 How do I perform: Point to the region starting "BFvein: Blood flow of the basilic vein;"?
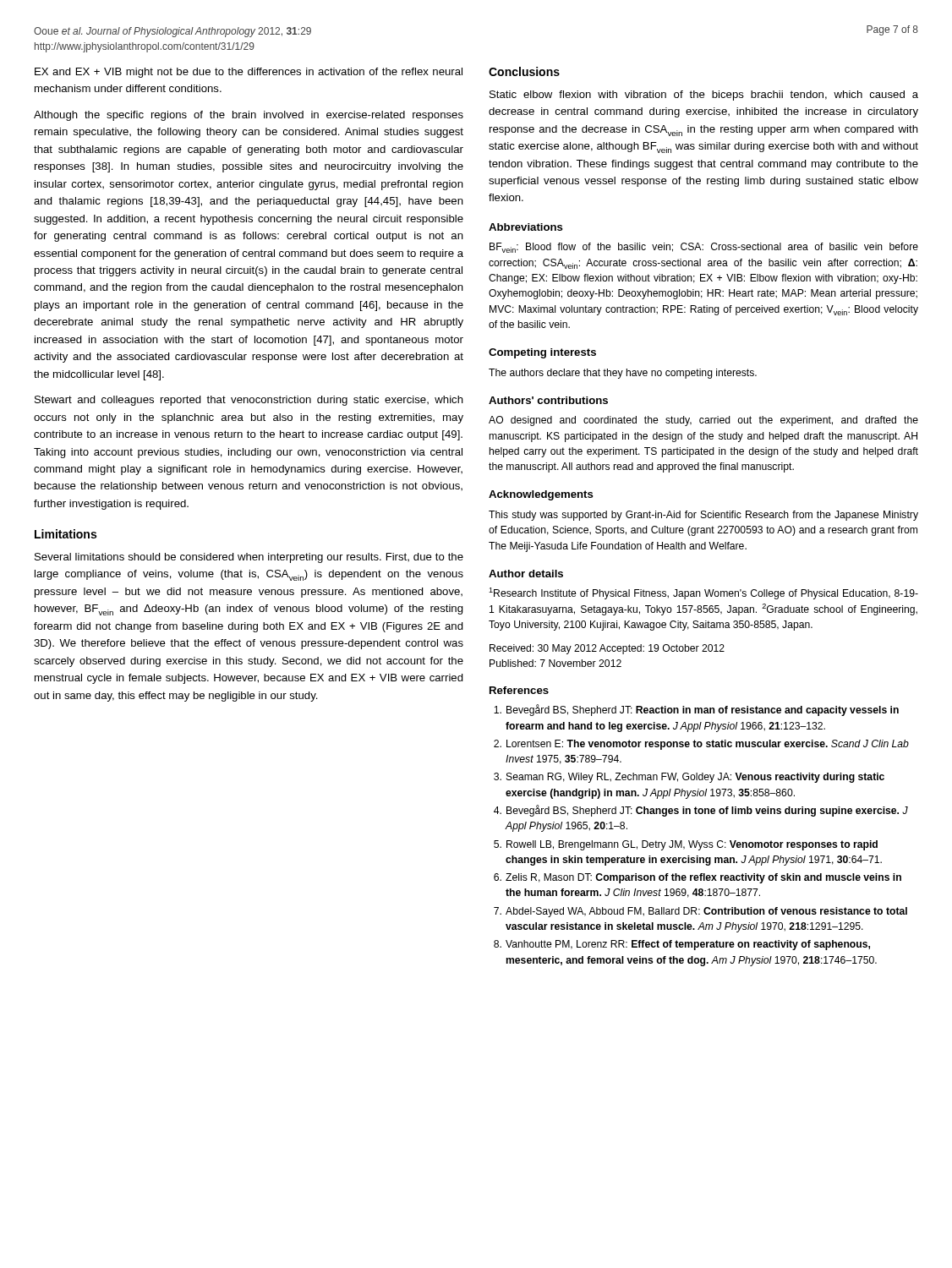tap(703, 286)
